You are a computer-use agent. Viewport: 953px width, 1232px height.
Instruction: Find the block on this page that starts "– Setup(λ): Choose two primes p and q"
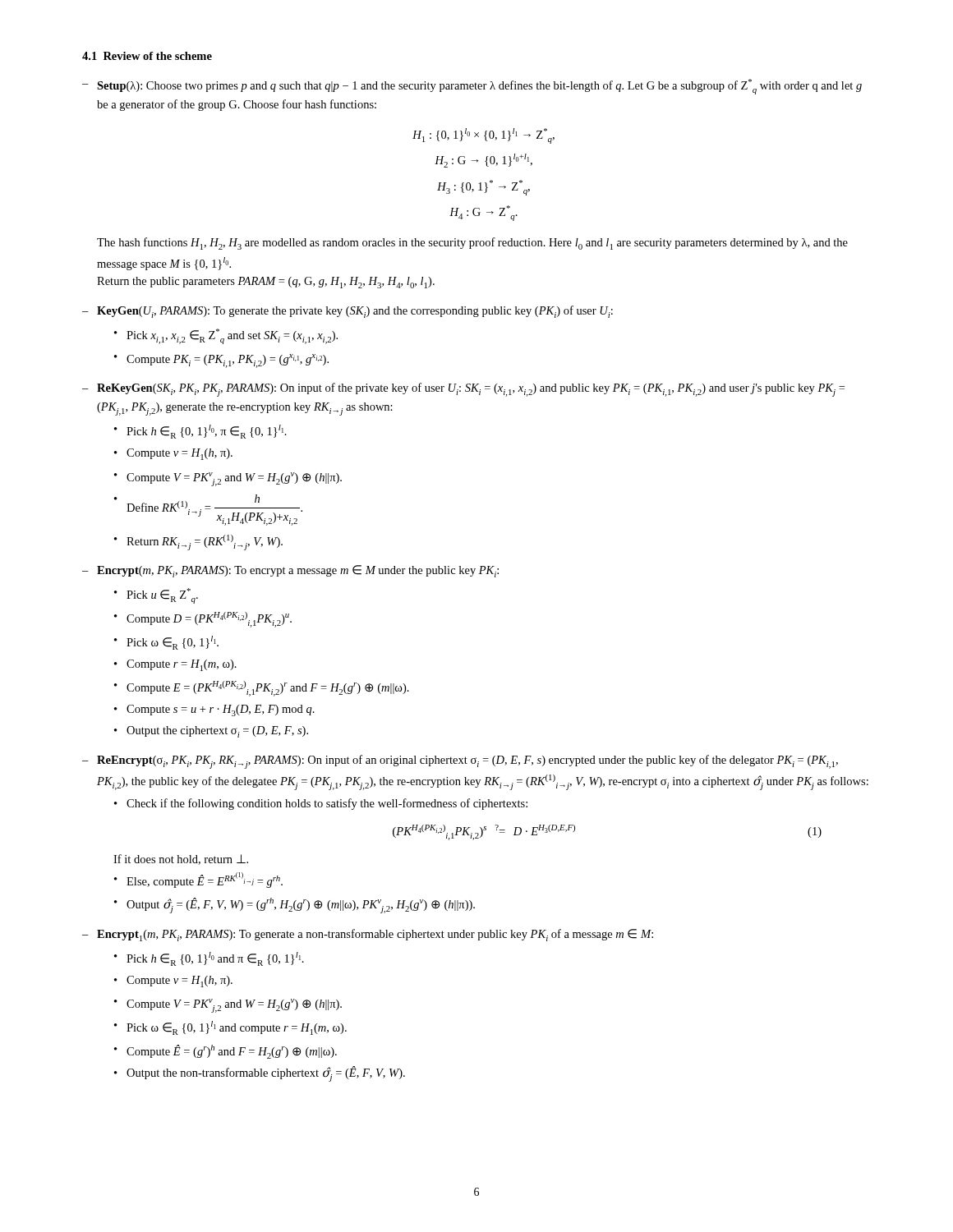476,183
